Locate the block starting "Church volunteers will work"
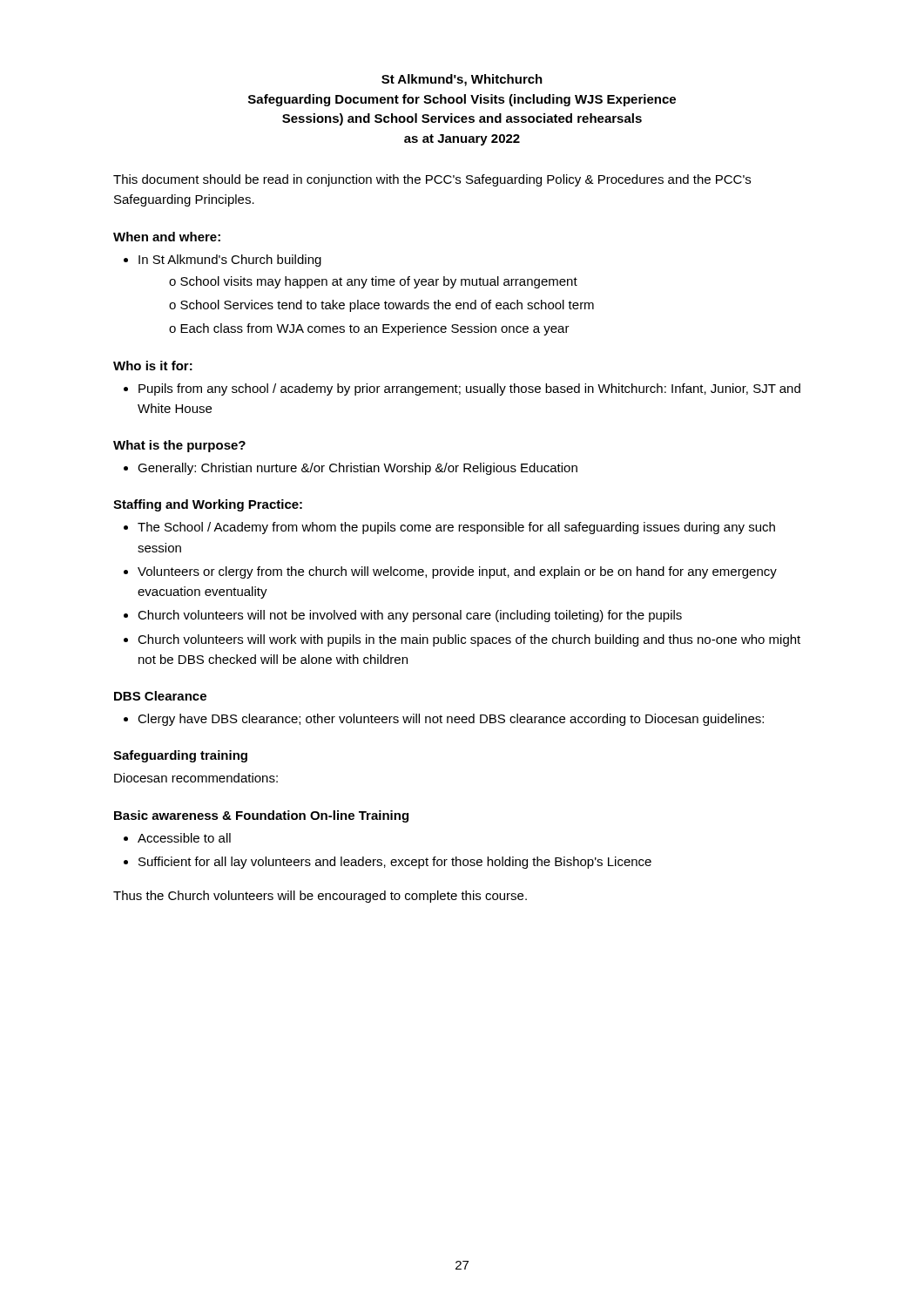Viewport: 924px width, 1307px height. pyautogui.click(x=462, y=649)
